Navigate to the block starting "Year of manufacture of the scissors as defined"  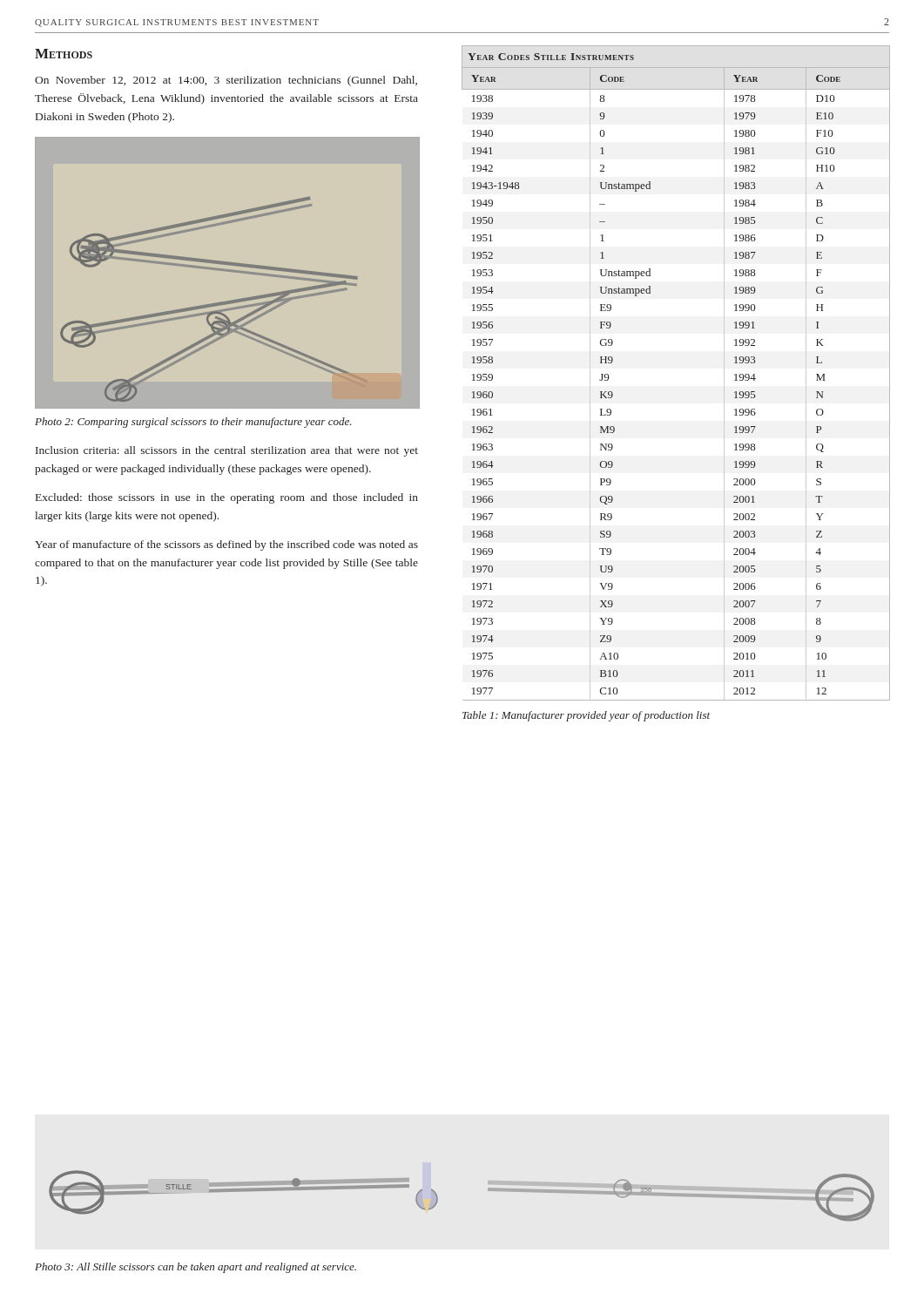pyautogui.click(x=226, y=562)
